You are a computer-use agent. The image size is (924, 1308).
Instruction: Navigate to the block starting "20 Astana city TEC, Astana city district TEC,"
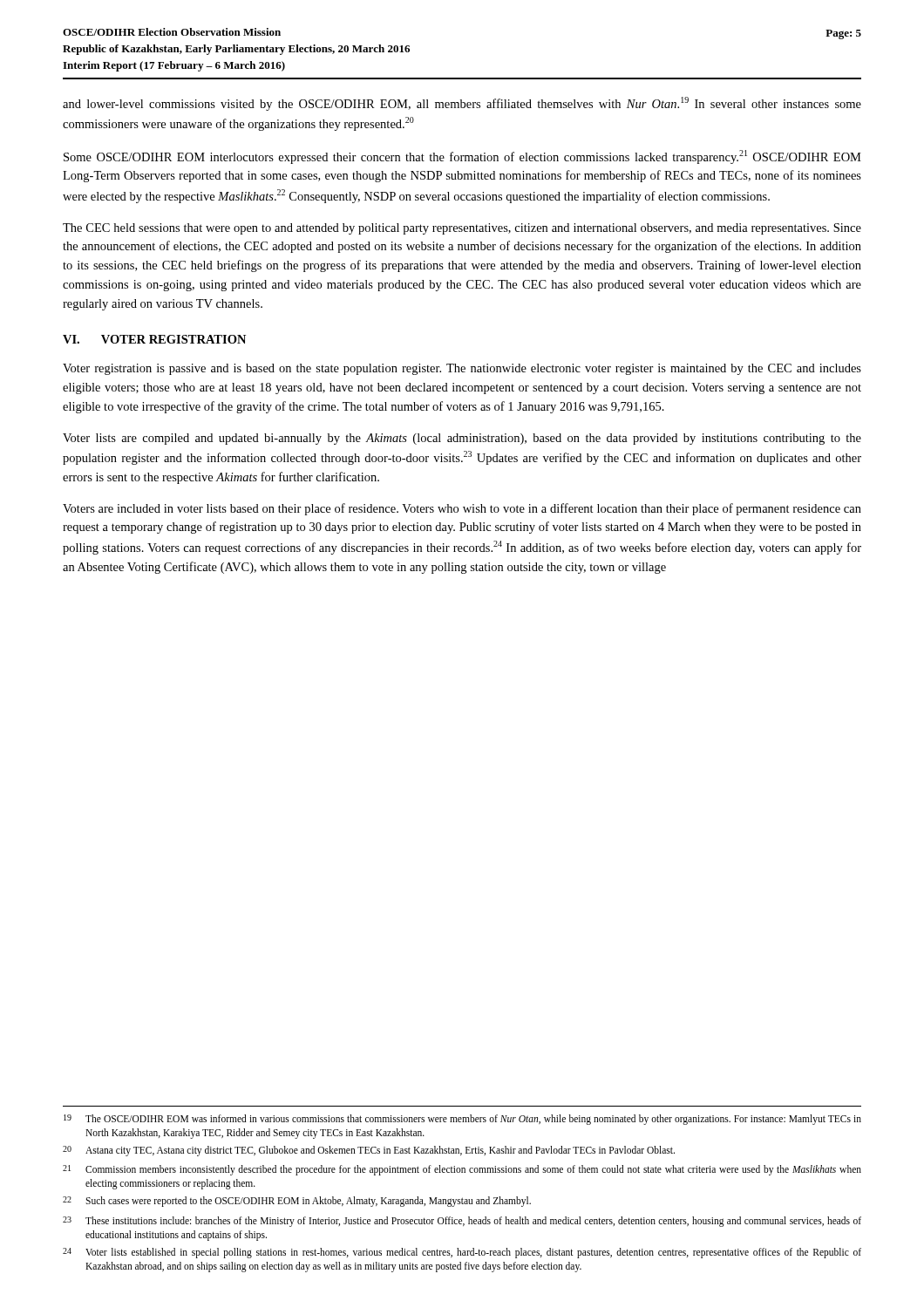coord(369,1151)
